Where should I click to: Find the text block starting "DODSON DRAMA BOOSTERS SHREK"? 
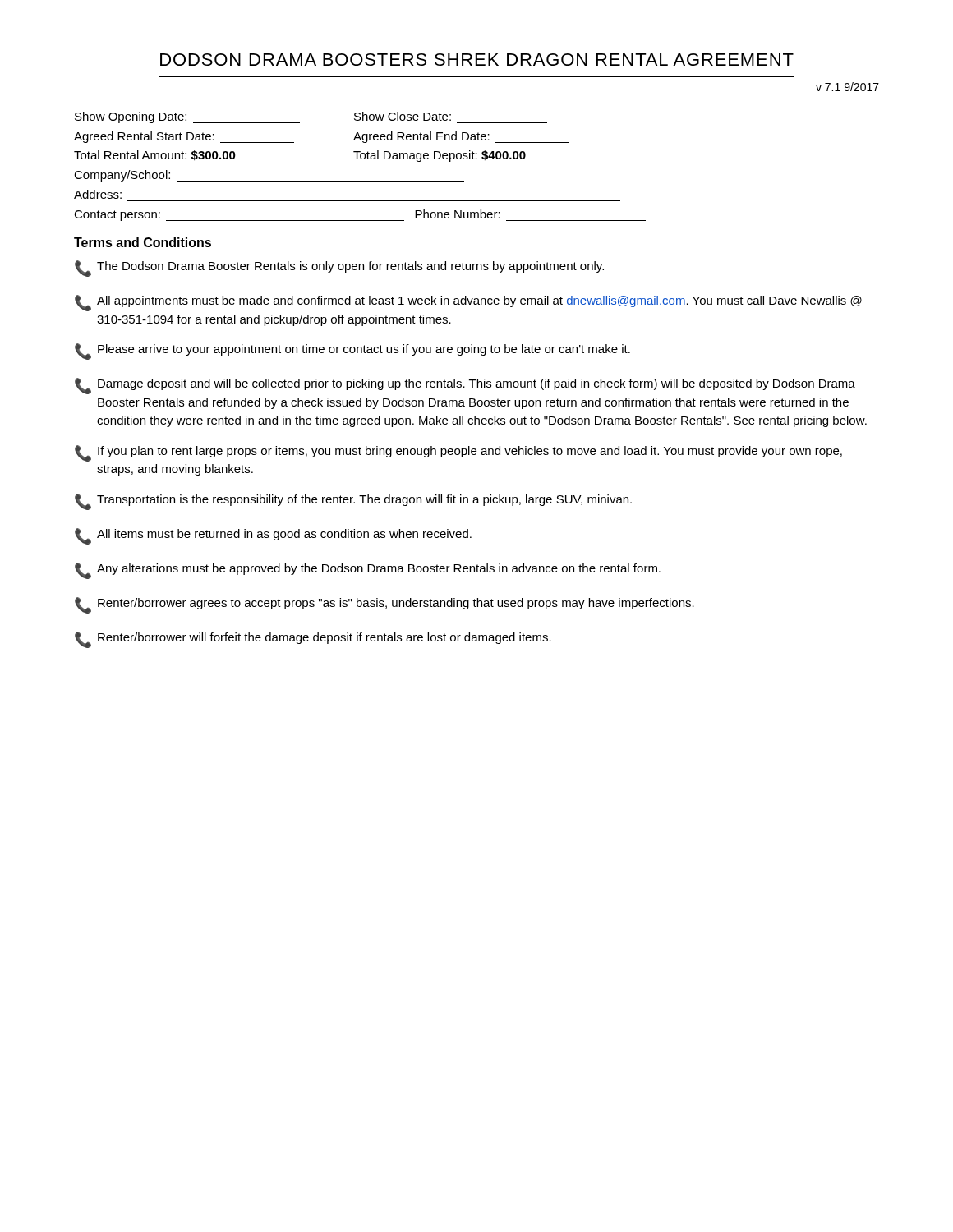coord(476,63)
